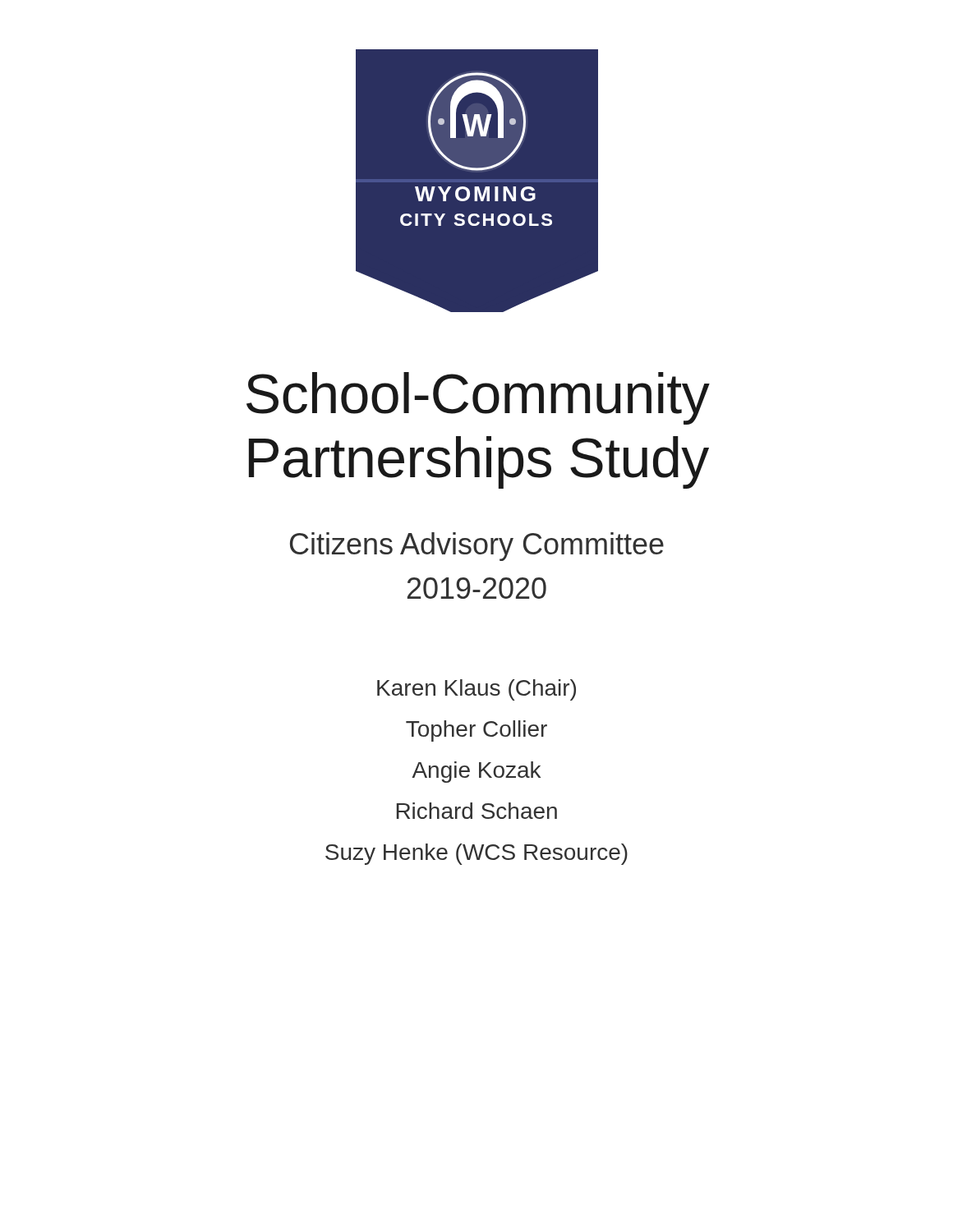Click where it says "Richard Schaen"
This screenshot has height=1232, width=953.
click(476, 812)
